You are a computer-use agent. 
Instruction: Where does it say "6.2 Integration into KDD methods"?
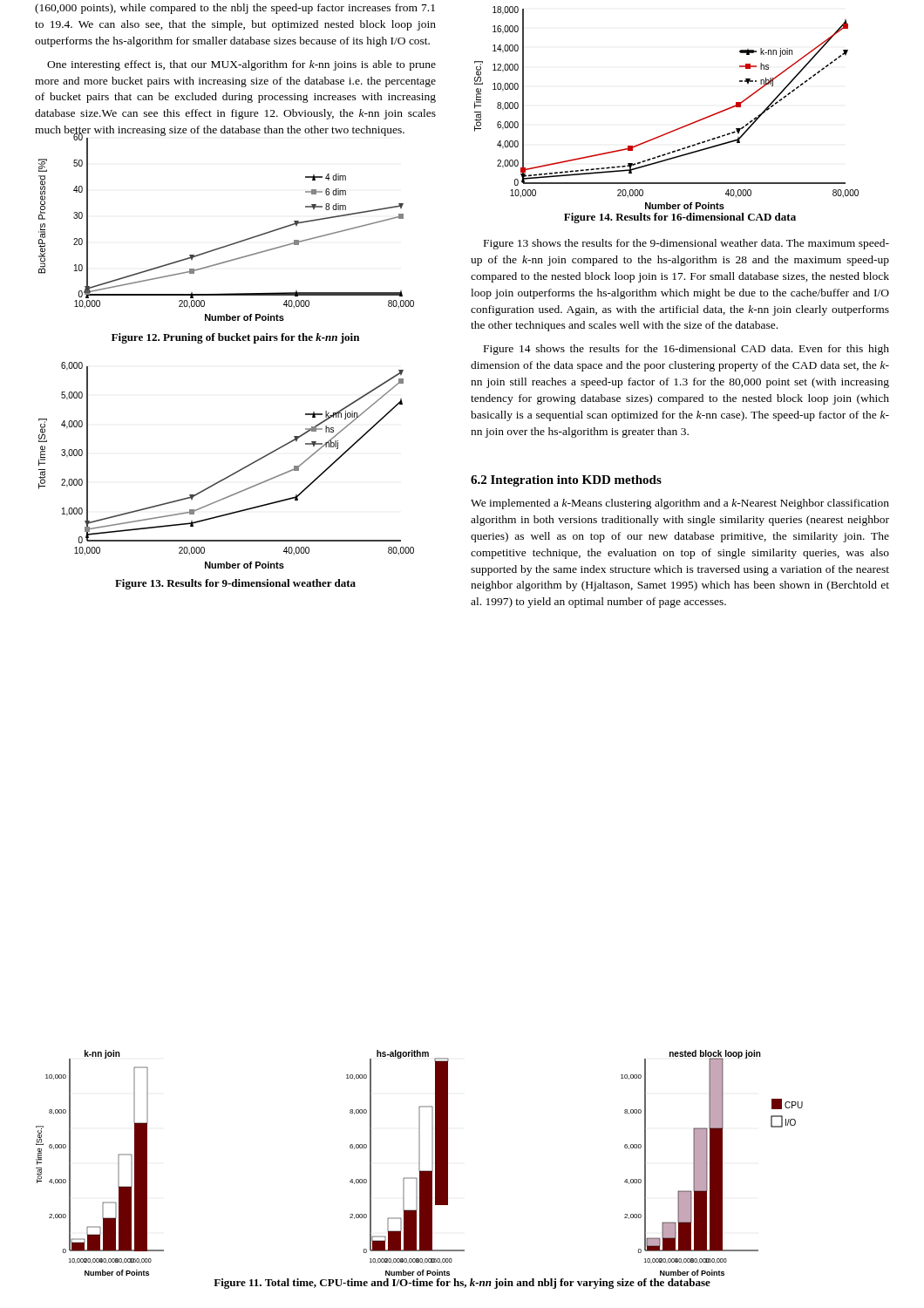point(566,481)
